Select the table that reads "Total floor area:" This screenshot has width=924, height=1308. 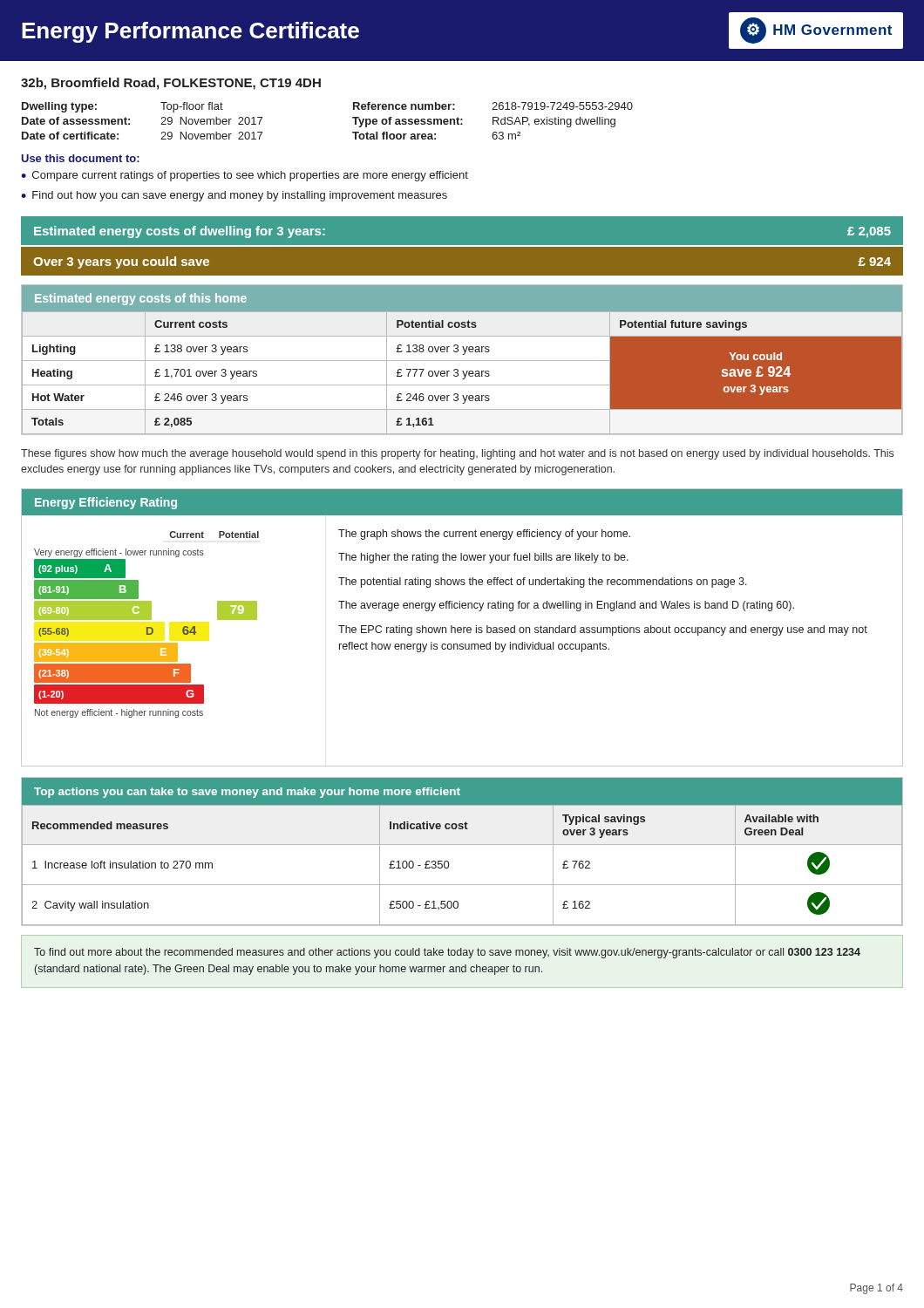point(462,121)
